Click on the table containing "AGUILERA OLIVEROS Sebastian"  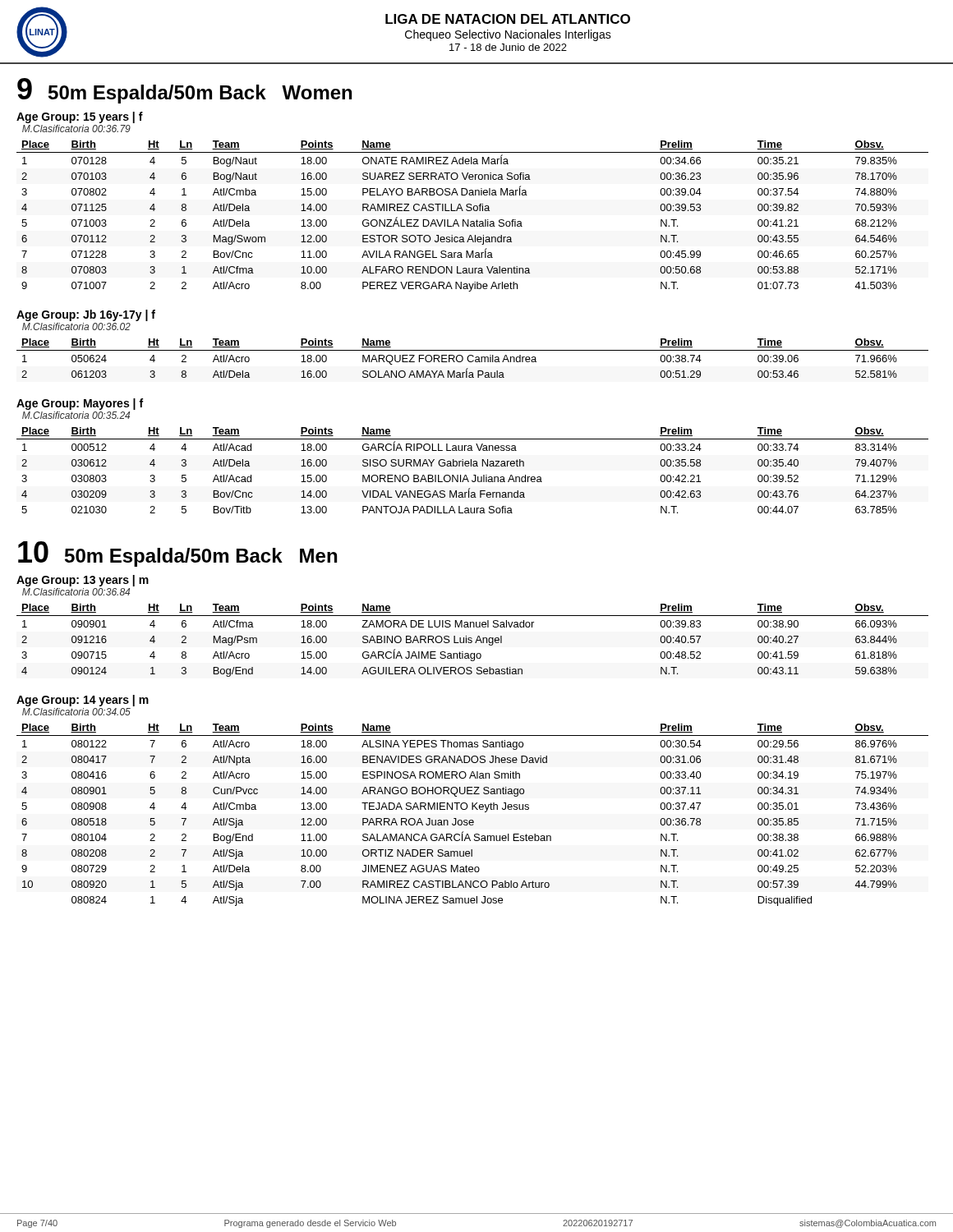(476, 639)
